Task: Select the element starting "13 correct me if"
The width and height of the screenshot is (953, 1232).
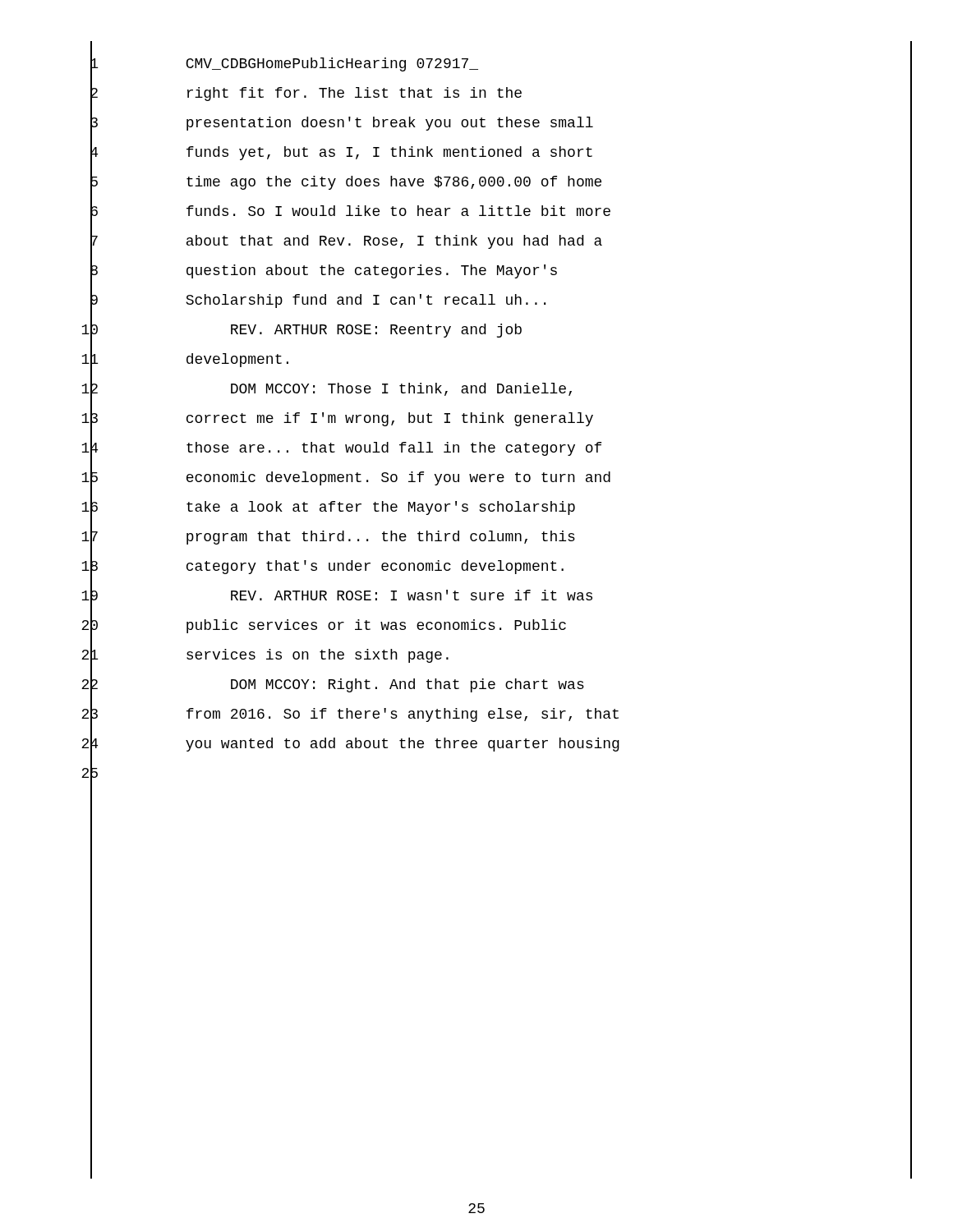Action: (x=476, y=419)
